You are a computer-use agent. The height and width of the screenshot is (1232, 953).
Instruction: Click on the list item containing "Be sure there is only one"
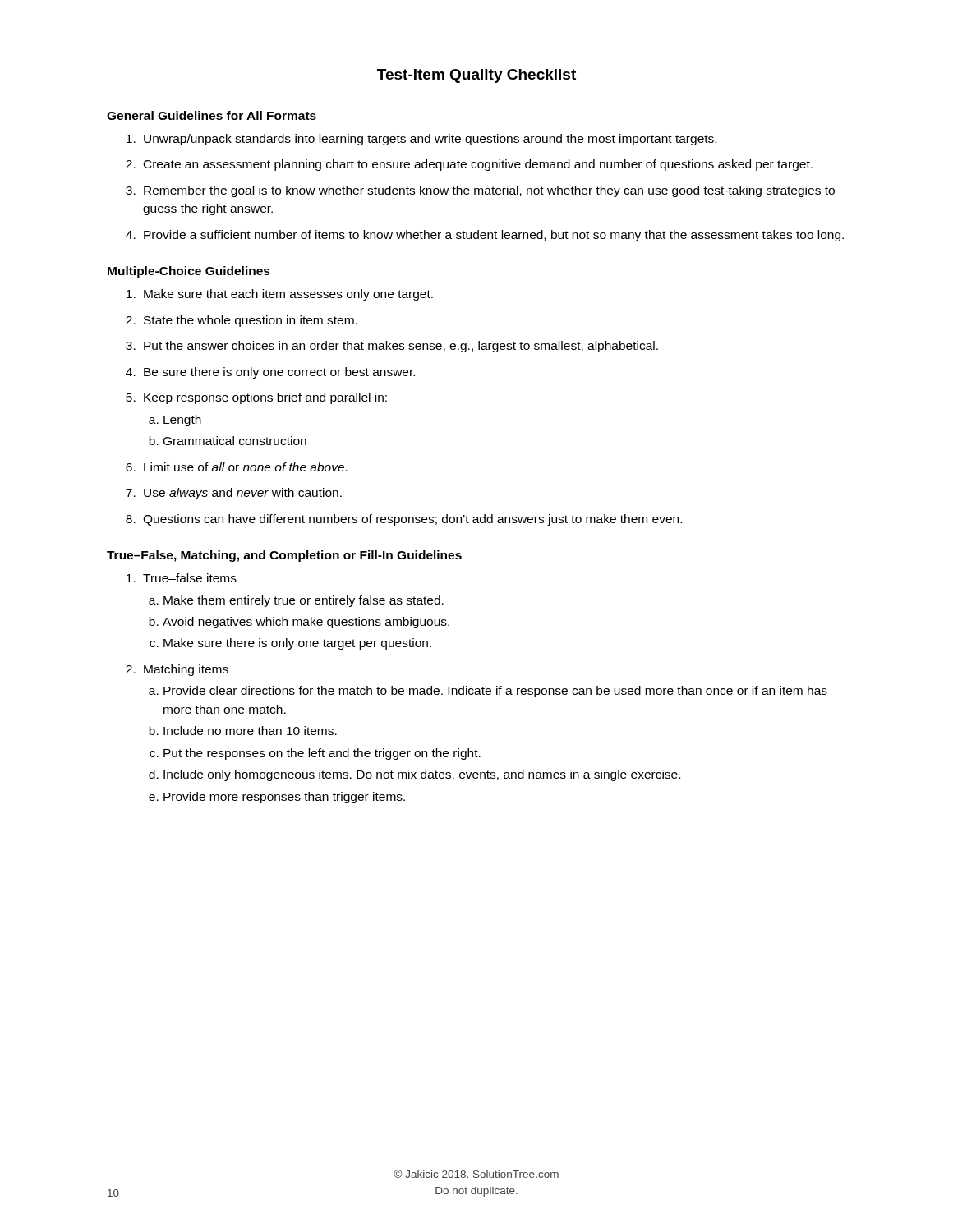point(280,371)
